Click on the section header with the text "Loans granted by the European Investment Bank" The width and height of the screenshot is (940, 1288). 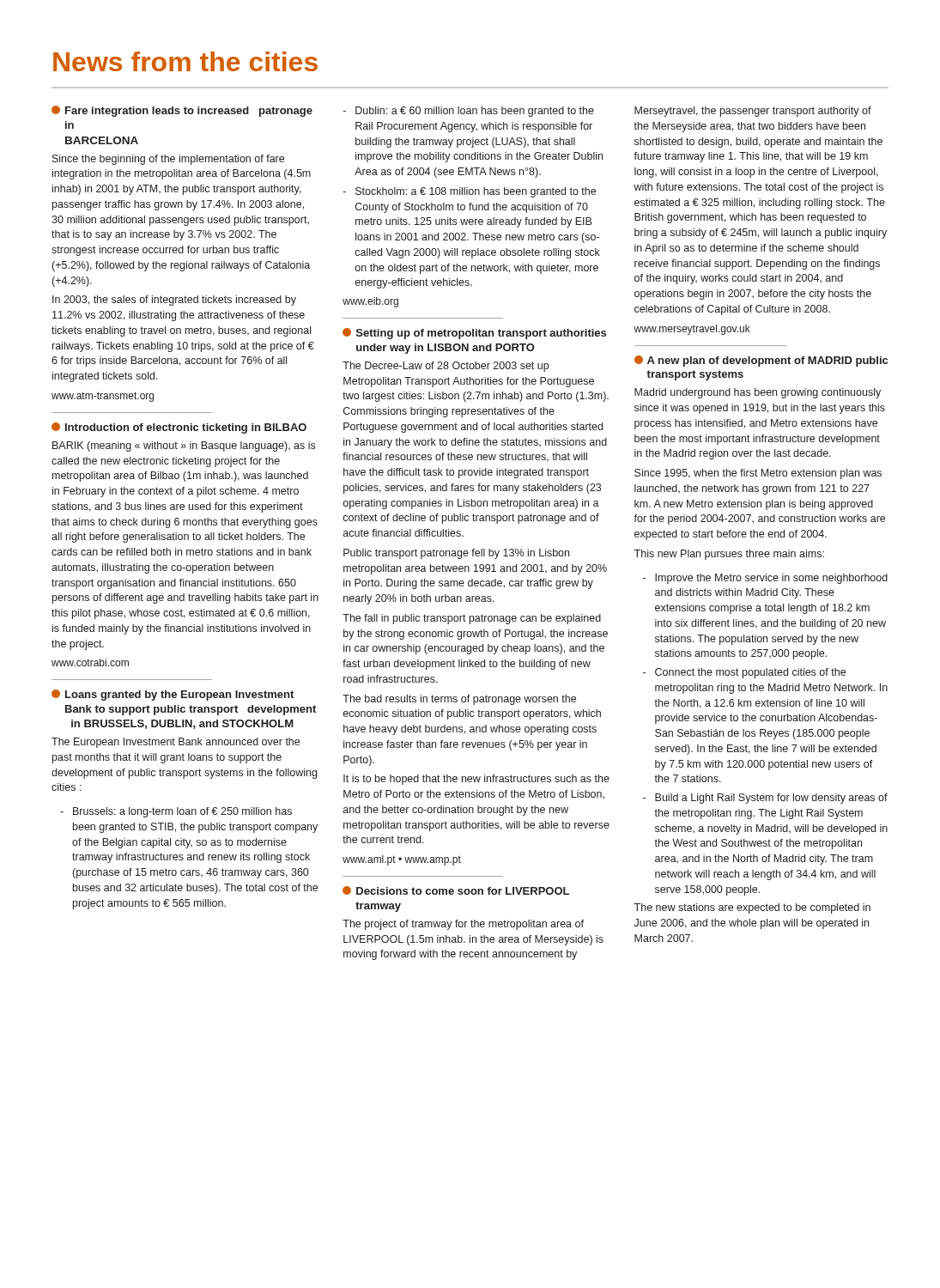tap(185, 710)
